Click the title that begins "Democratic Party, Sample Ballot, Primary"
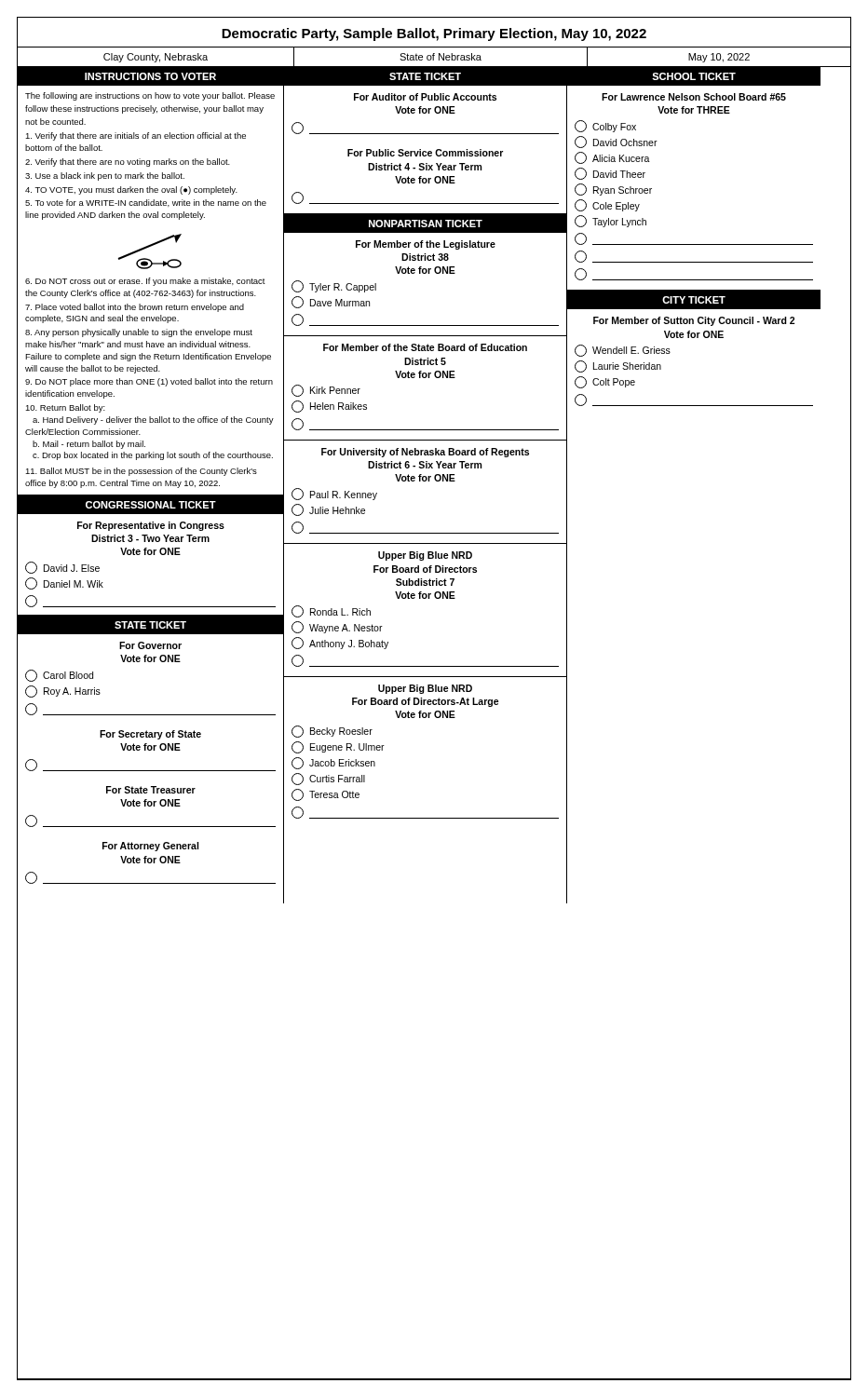868x1397 pixels. click(x=434, y=33)
